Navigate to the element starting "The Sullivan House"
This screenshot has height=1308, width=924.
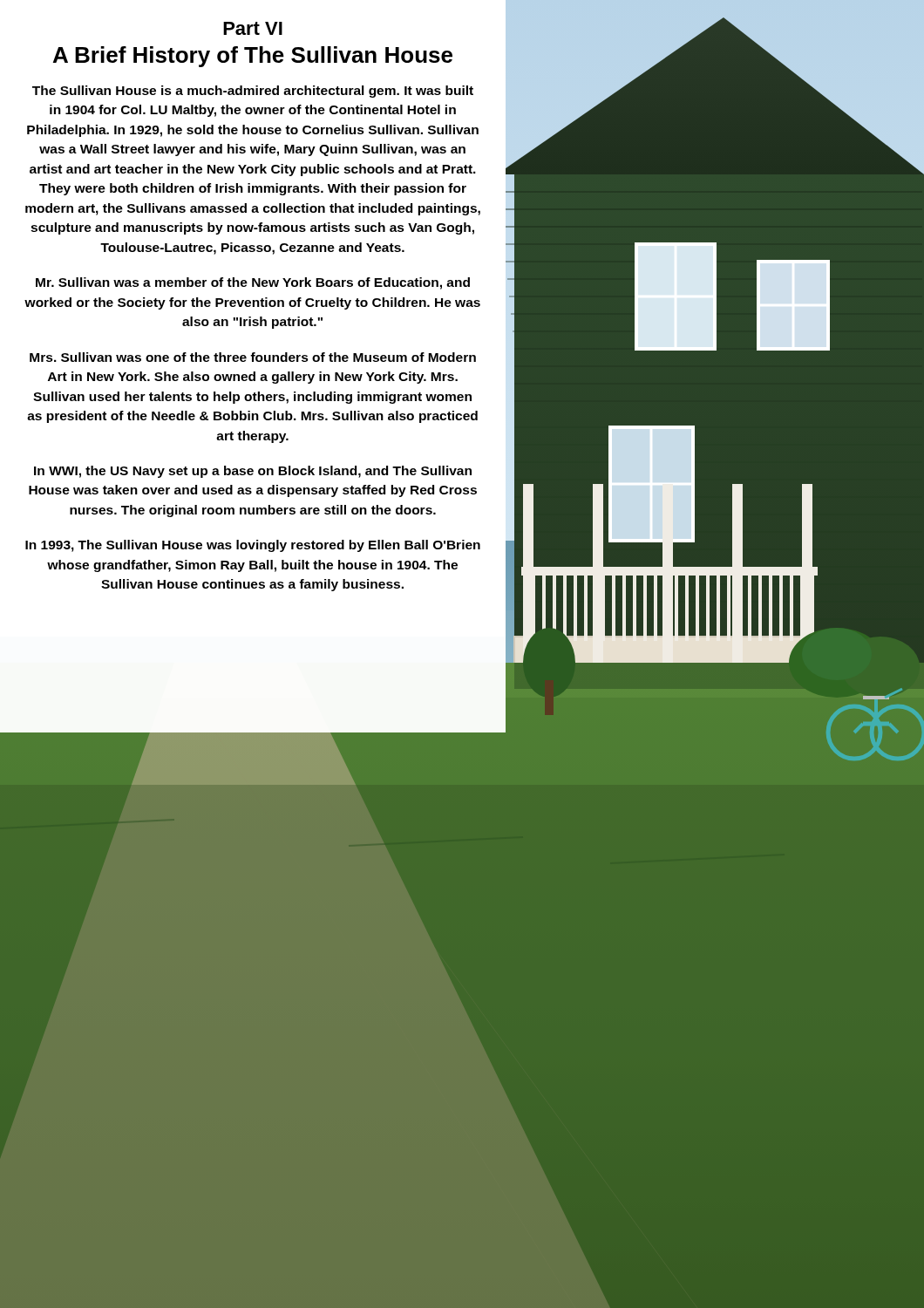point(253,169)
